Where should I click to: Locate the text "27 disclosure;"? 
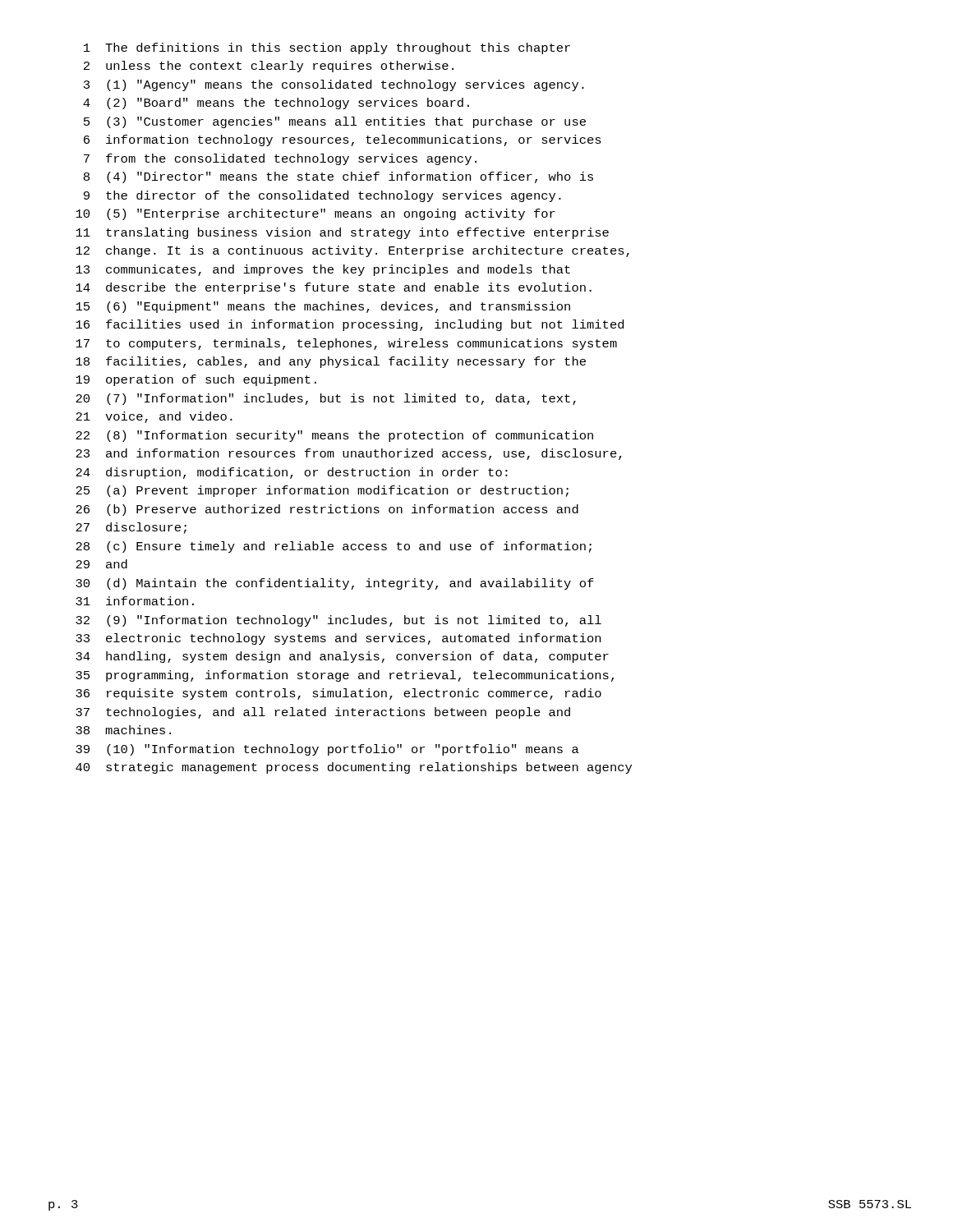[131, 528]
